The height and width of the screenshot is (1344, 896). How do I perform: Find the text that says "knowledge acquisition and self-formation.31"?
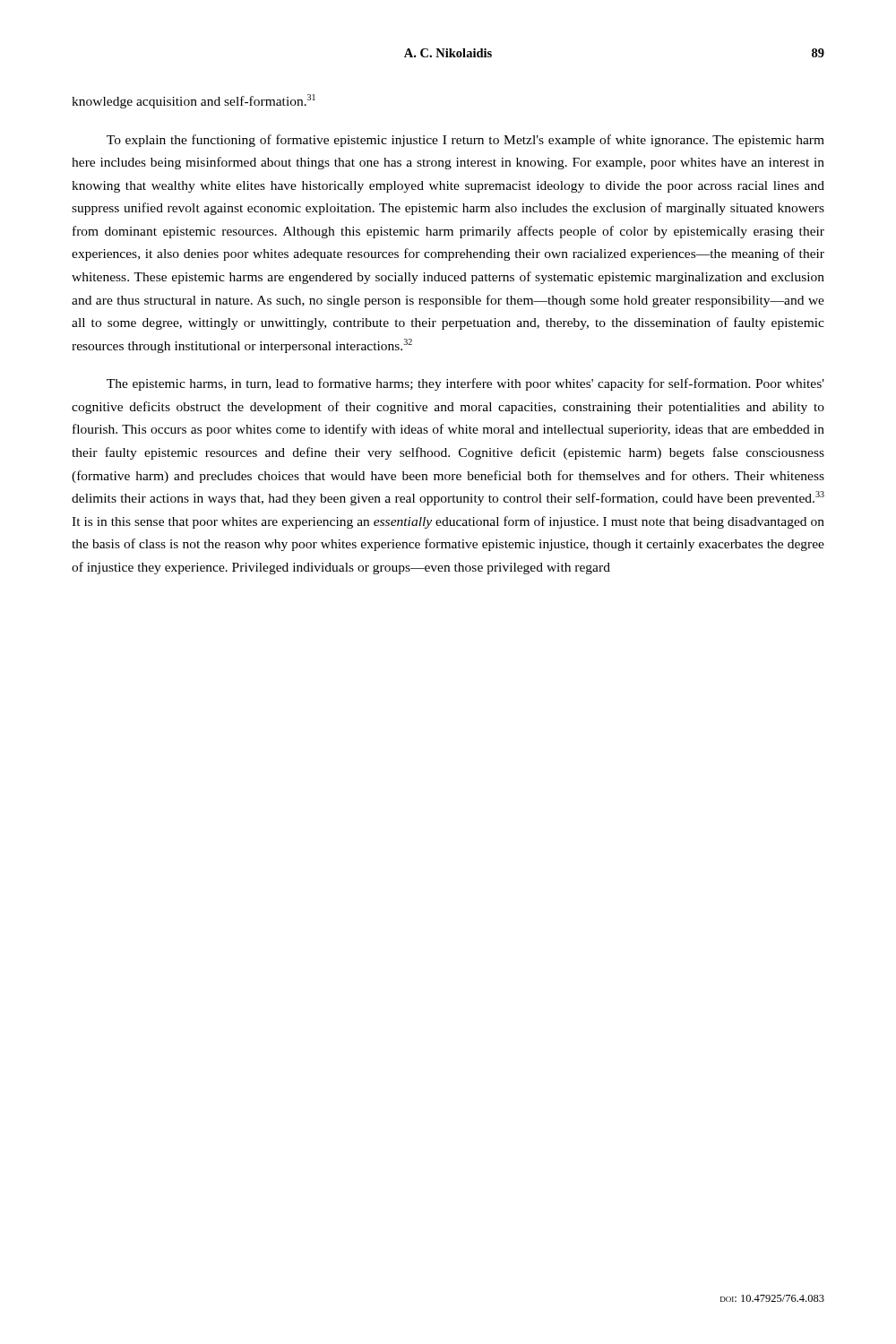pyautogui.click(x=194, y=101)
